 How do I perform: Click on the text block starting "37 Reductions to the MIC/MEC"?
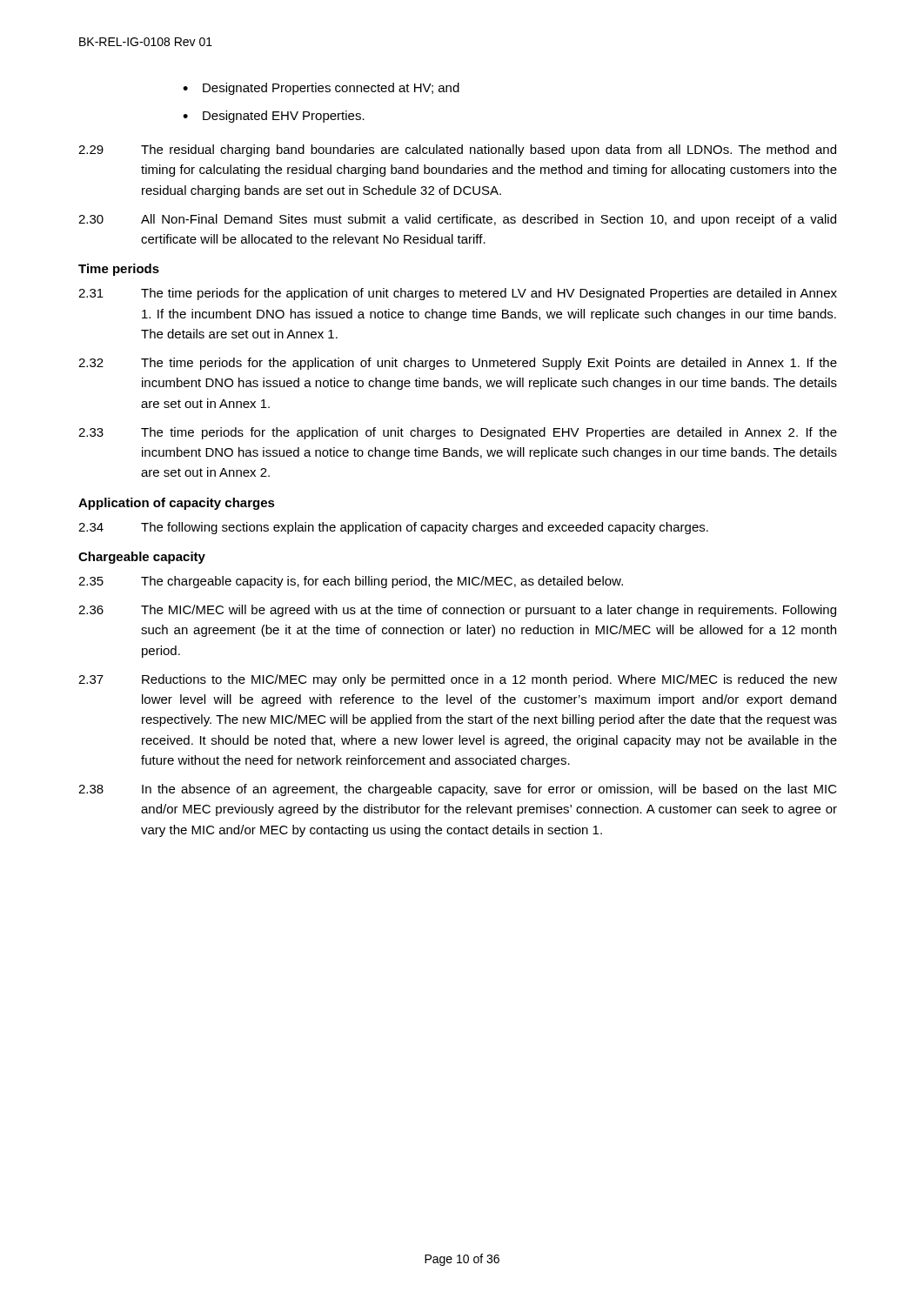[x=458, y=719]
